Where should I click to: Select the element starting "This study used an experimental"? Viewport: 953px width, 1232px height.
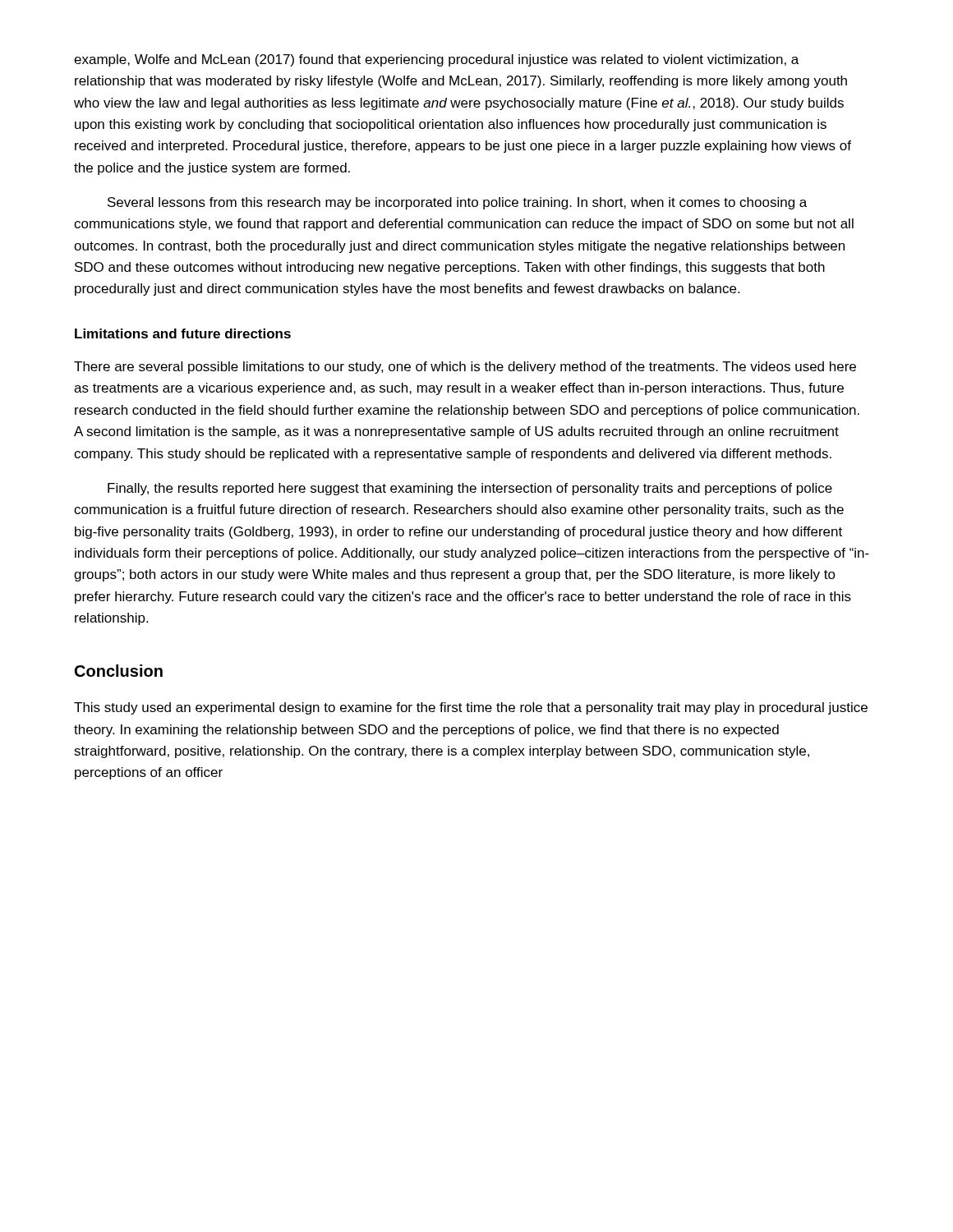tap(471, 740)
